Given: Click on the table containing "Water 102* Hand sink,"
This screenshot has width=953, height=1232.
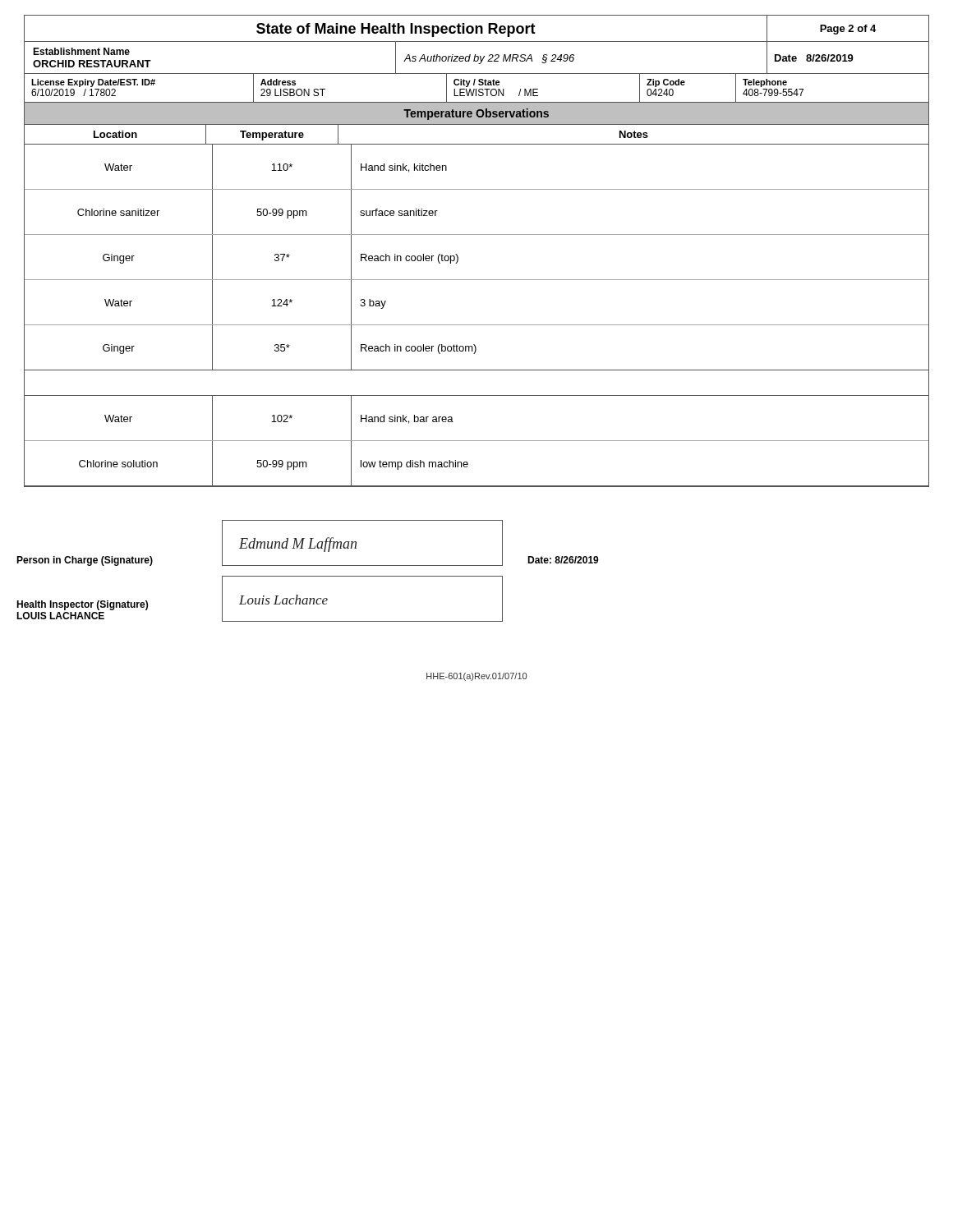Looking at the screenshot, I should tap(476, 441).
